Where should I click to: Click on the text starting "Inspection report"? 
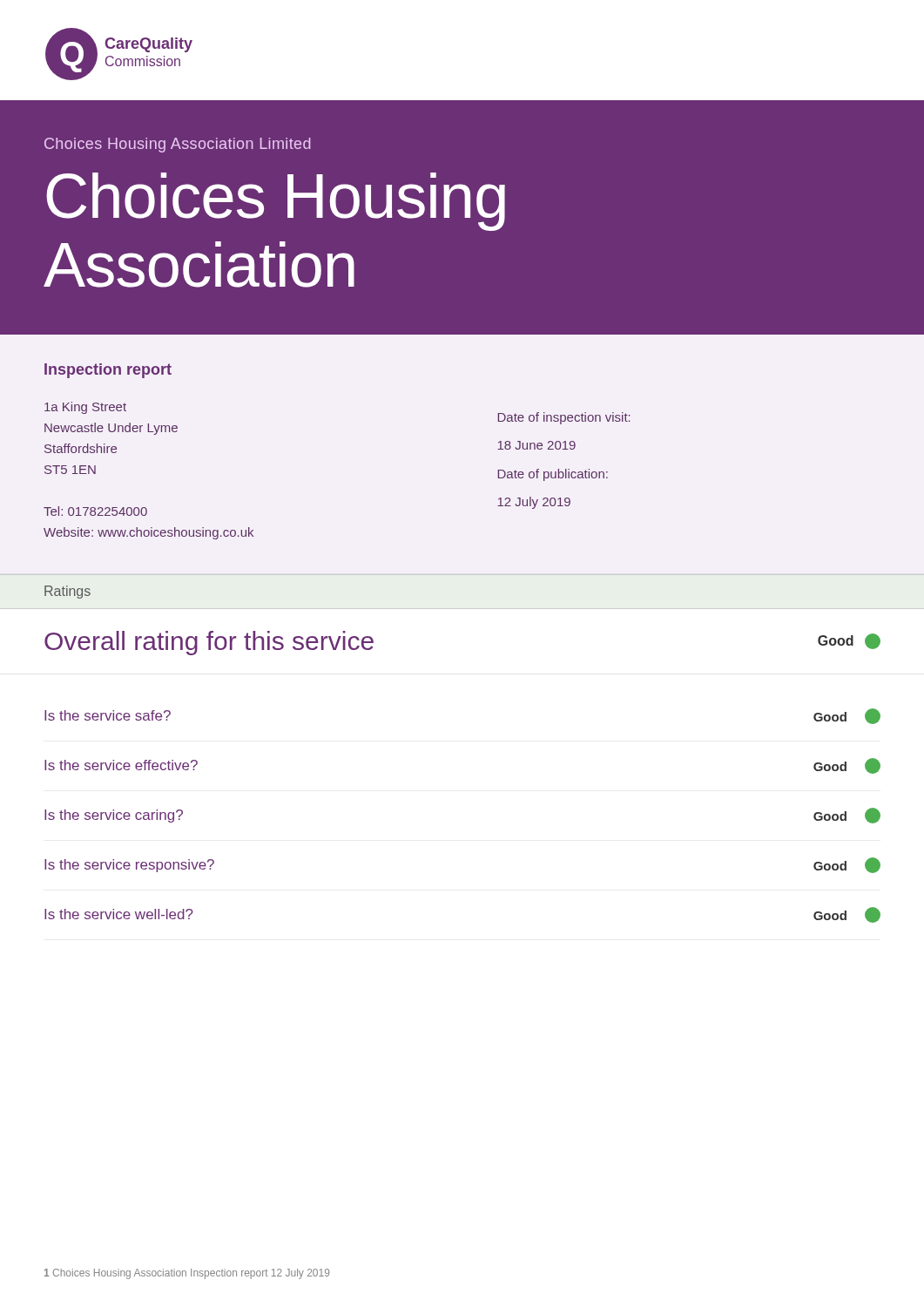pyautogui.click(x=108, y=371)
